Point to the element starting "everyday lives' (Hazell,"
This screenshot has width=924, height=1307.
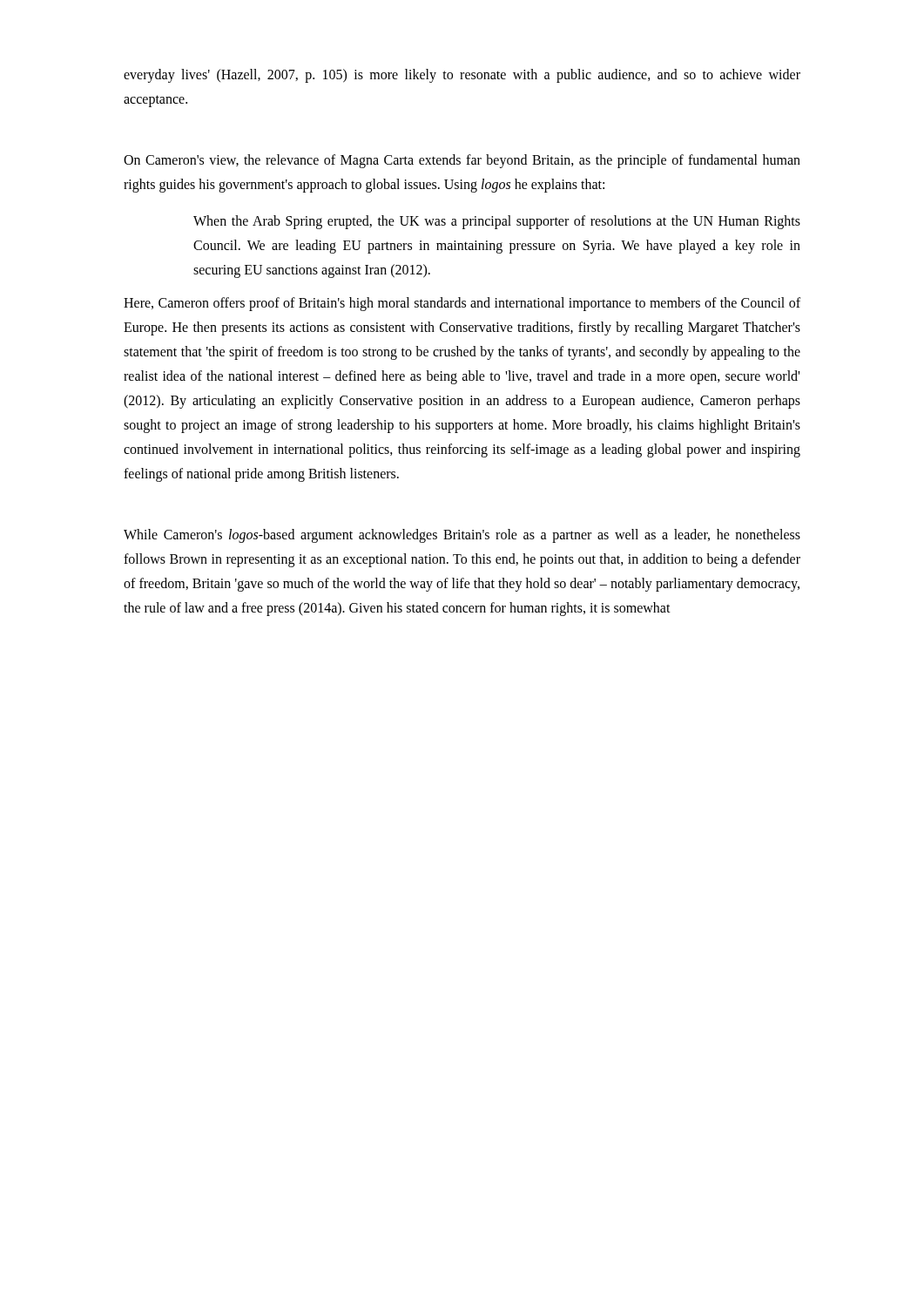point(462,87)
